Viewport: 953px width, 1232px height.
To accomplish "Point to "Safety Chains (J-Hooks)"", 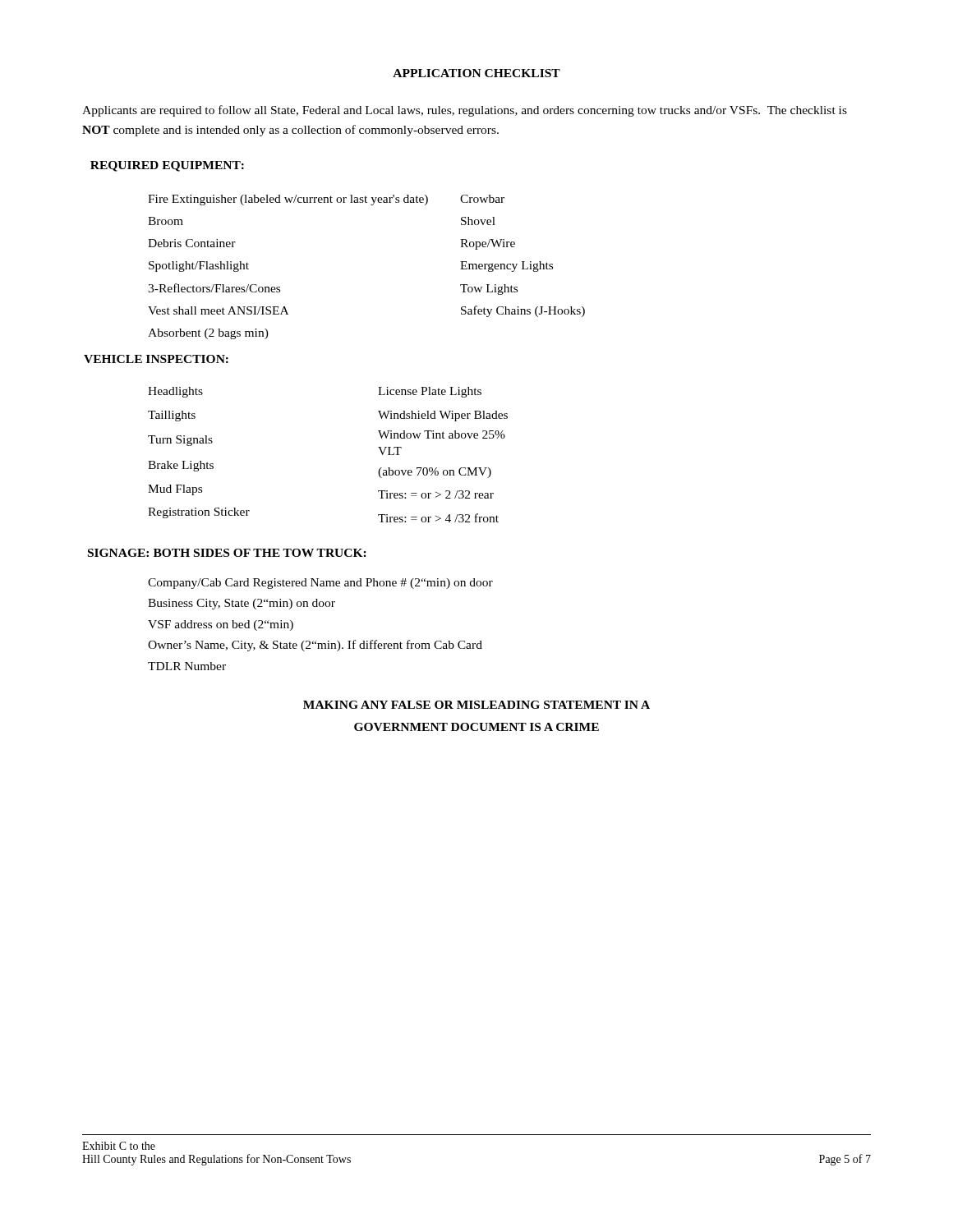I will (523, 310).
